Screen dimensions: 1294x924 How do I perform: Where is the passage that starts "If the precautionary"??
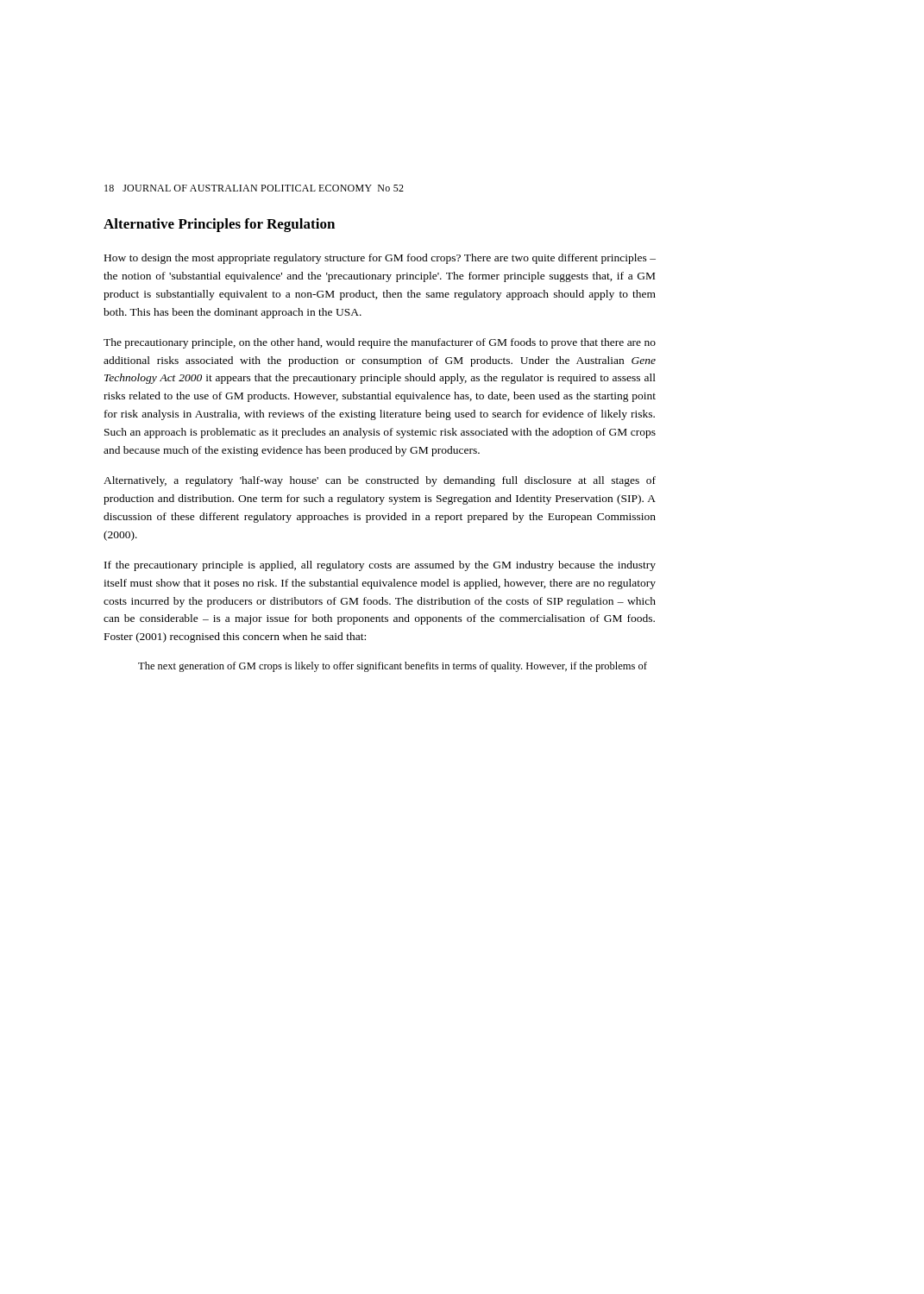click(x=380, y=600)
